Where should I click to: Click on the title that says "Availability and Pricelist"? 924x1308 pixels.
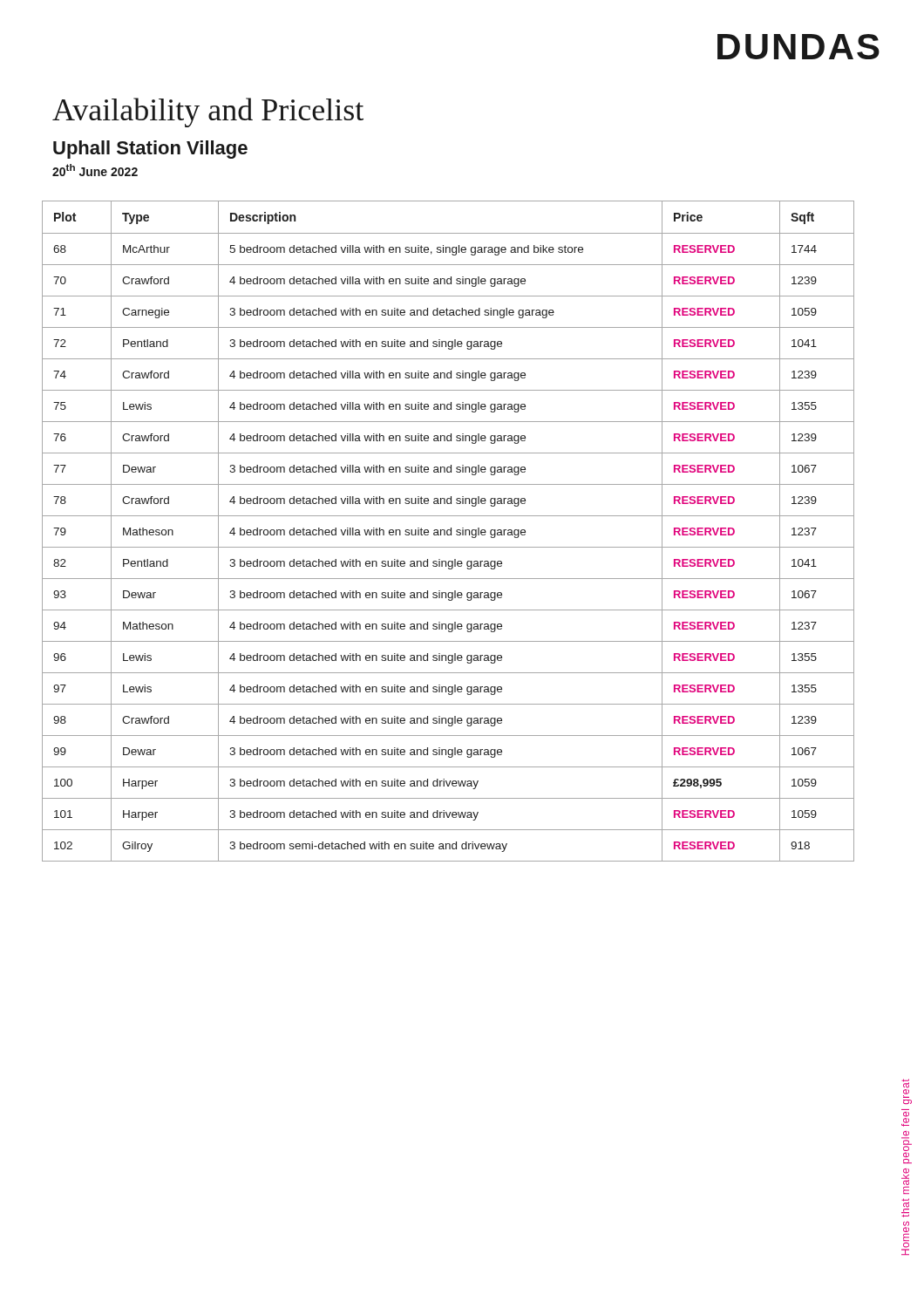pos(208,110)
